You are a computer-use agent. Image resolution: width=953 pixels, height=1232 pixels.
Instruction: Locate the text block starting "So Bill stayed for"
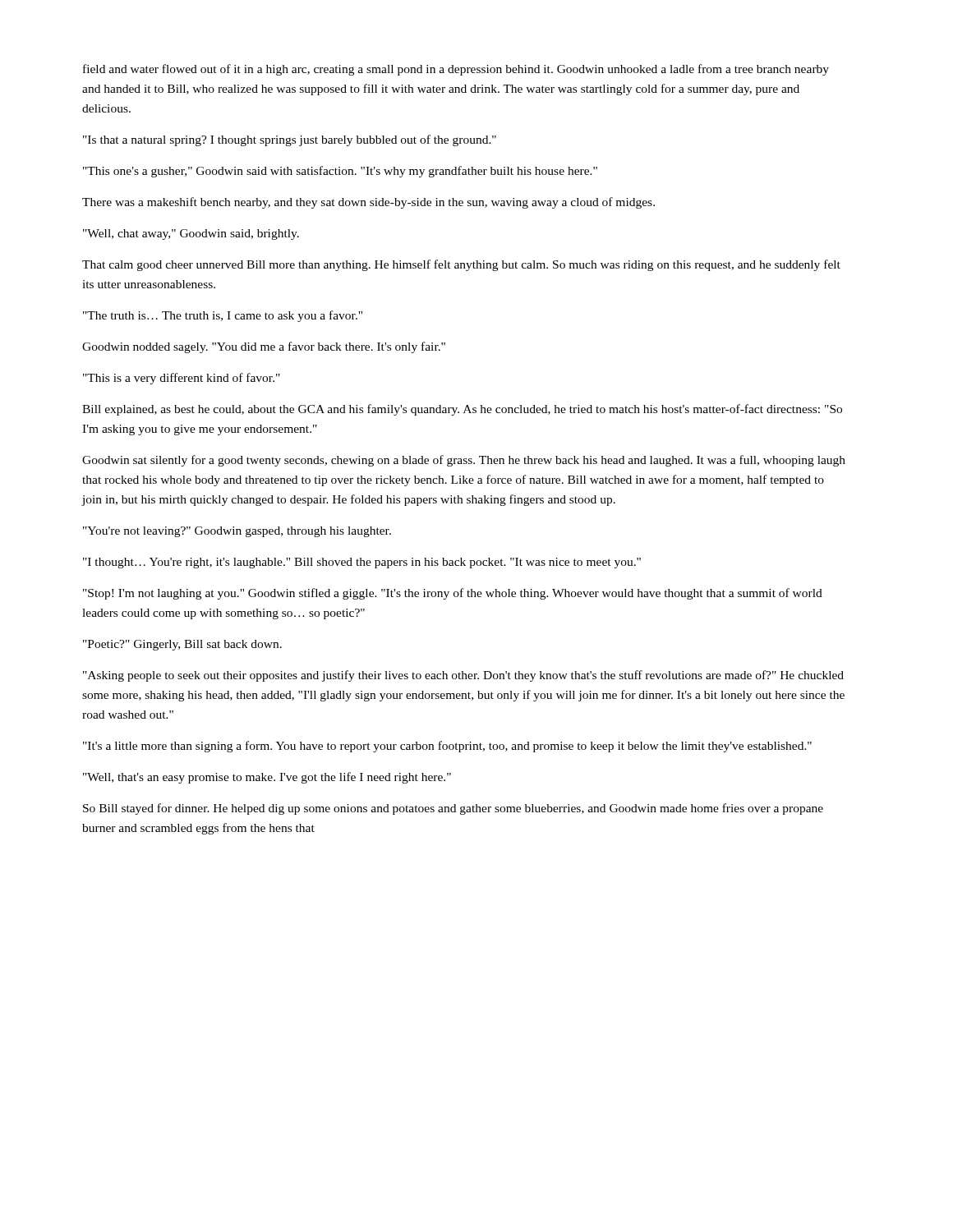click(453, 818)
